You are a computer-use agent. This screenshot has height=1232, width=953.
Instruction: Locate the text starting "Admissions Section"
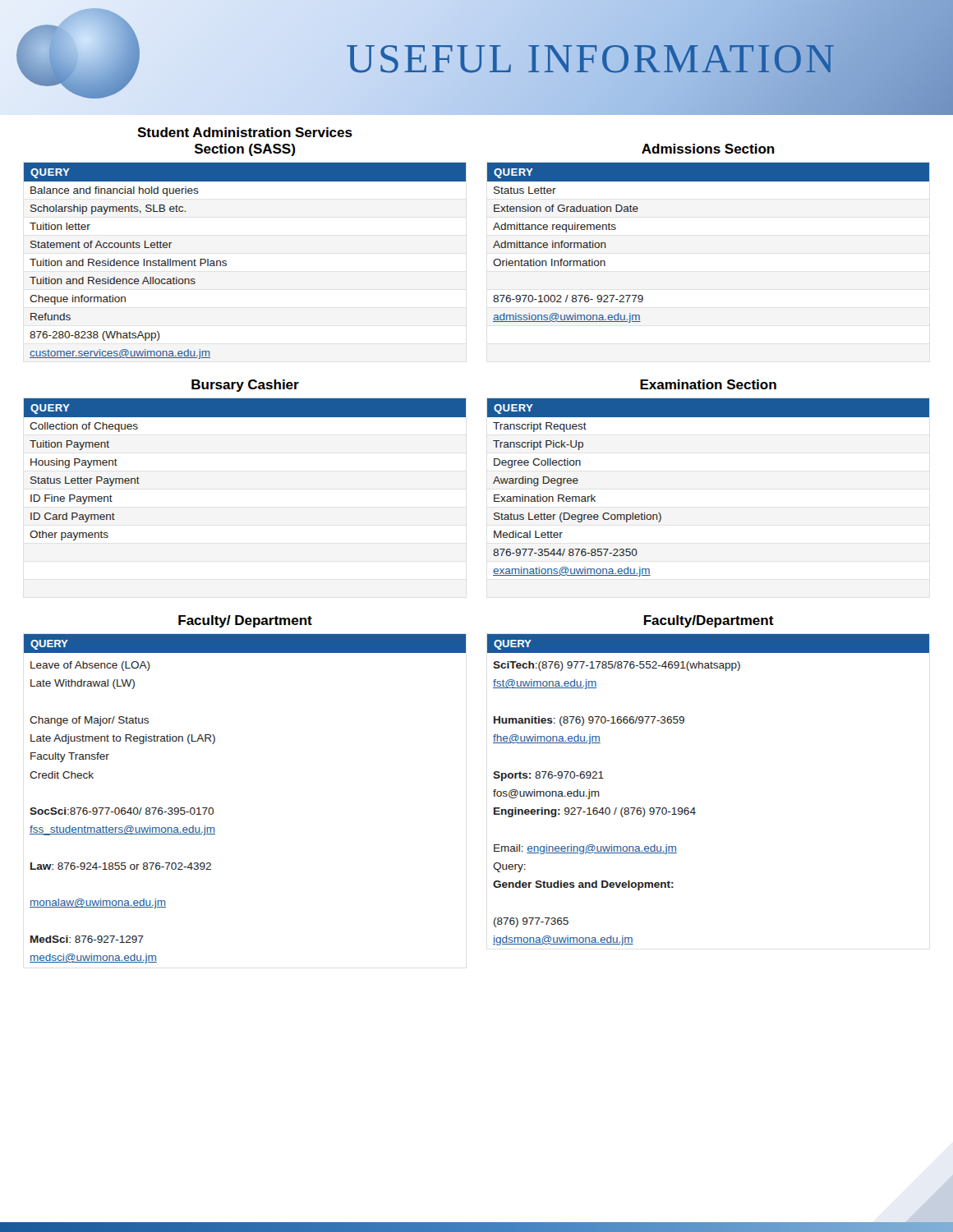pos(708,141)
